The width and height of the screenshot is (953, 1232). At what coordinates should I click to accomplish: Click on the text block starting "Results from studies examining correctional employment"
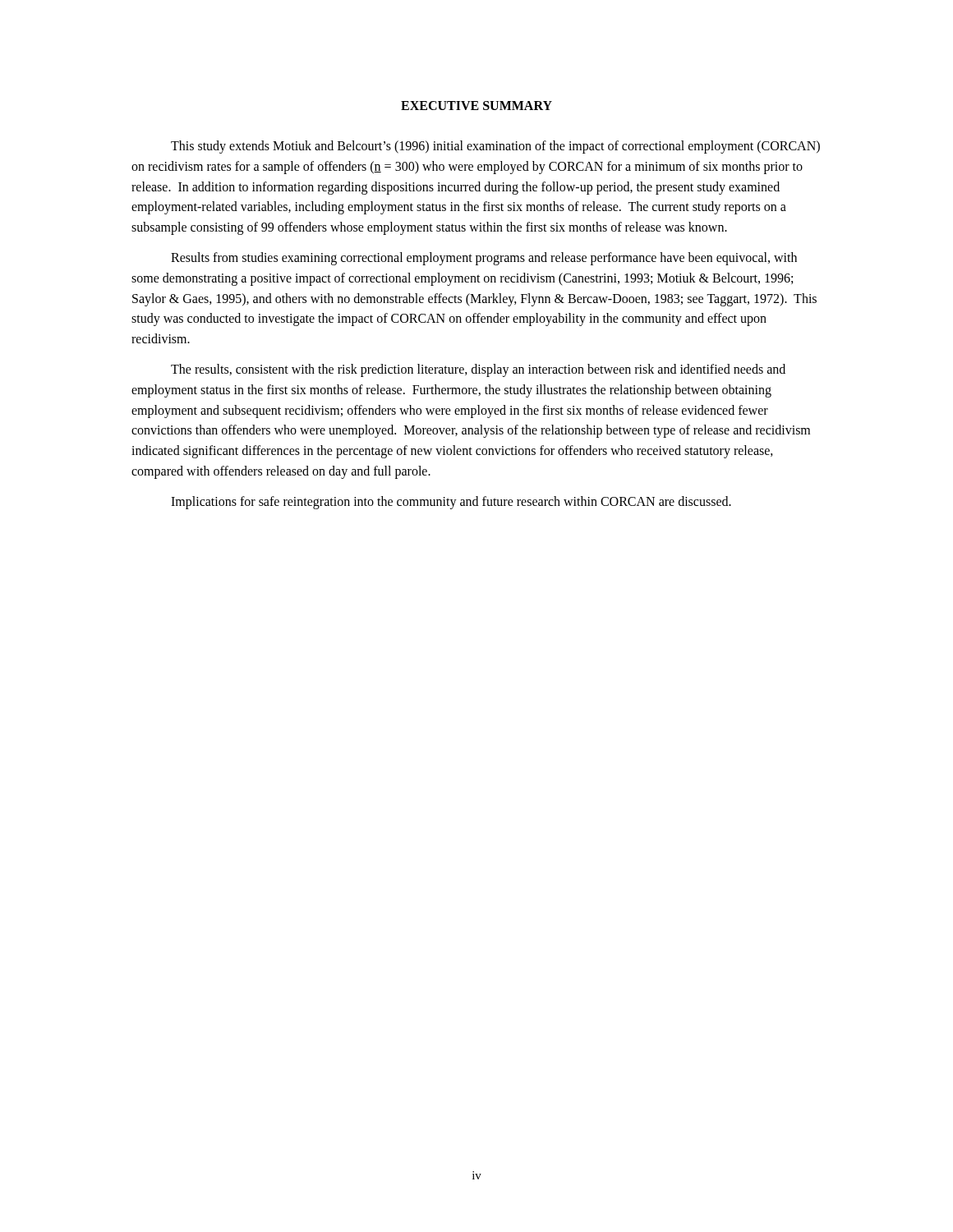(474, 298)
